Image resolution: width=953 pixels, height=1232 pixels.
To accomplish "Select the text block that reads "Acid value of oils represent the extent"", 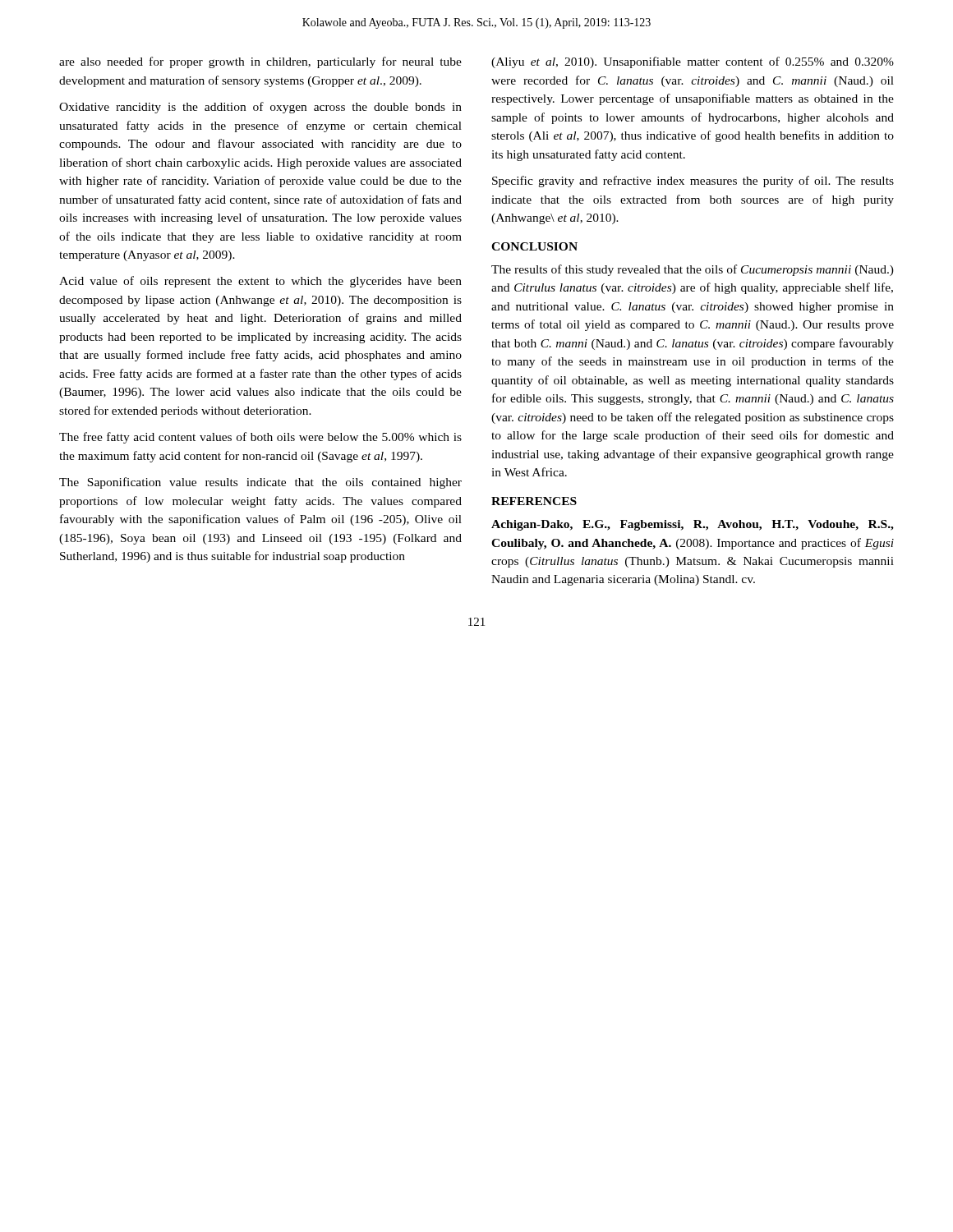I will pos(260,345).
